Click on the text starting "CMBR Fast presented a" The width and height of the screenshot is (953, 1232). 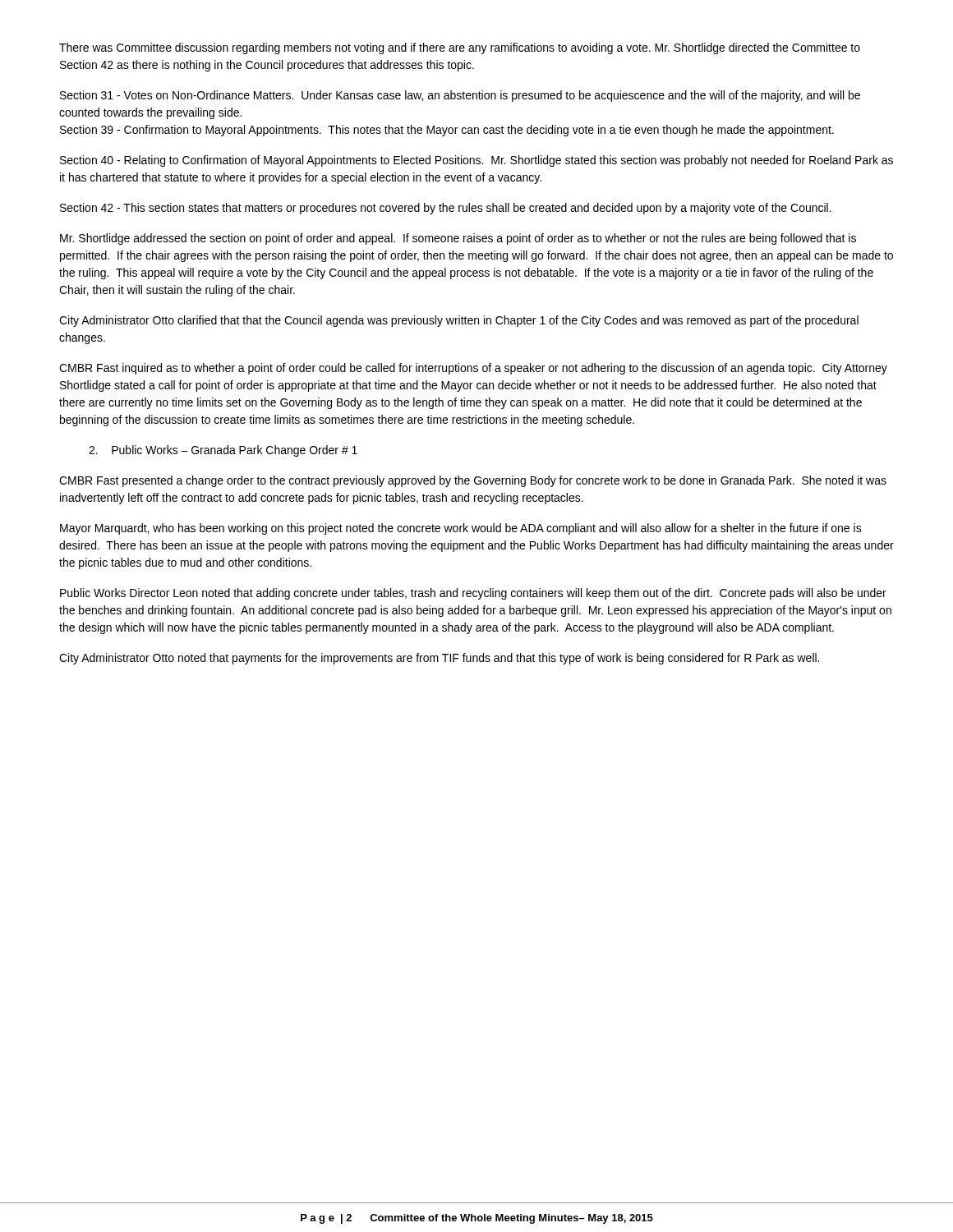[473, 489]
